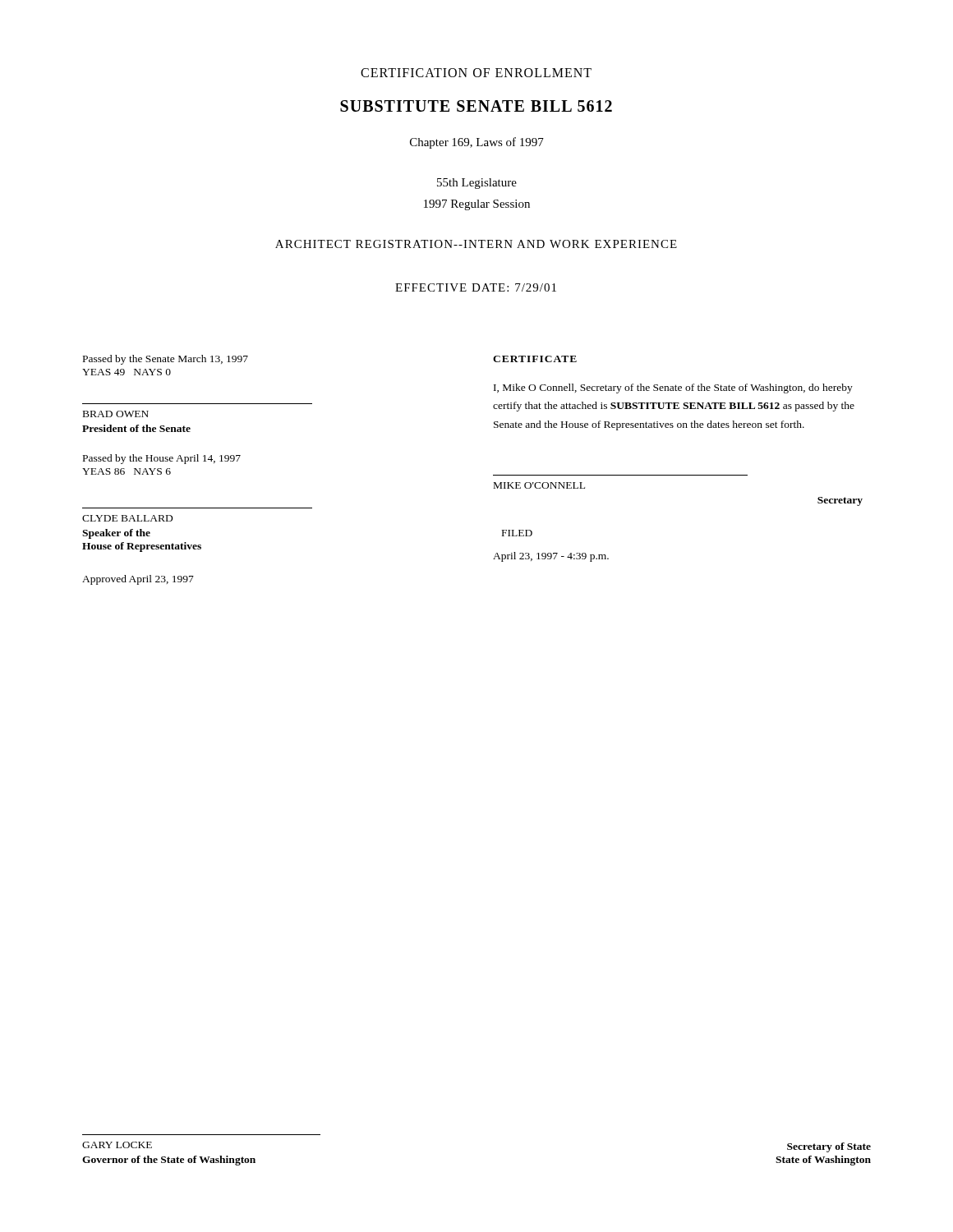This screenshot has width=953, height=1232.
Task: Click where it says "MIKE O'CONNELL"
Action: coord(539,485)
